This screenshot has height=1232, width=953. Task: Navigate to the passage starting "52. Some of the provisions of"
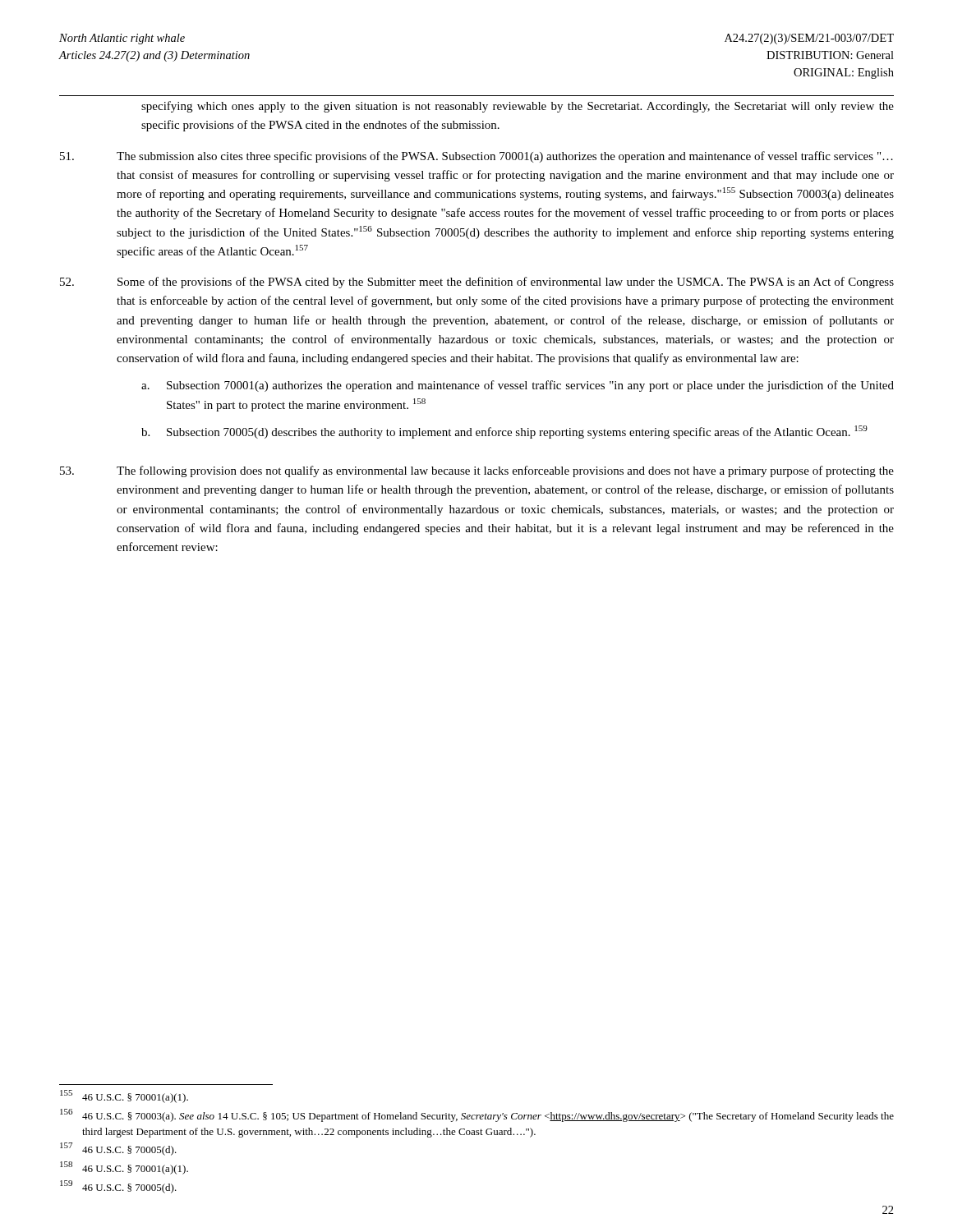pos(476,361)
